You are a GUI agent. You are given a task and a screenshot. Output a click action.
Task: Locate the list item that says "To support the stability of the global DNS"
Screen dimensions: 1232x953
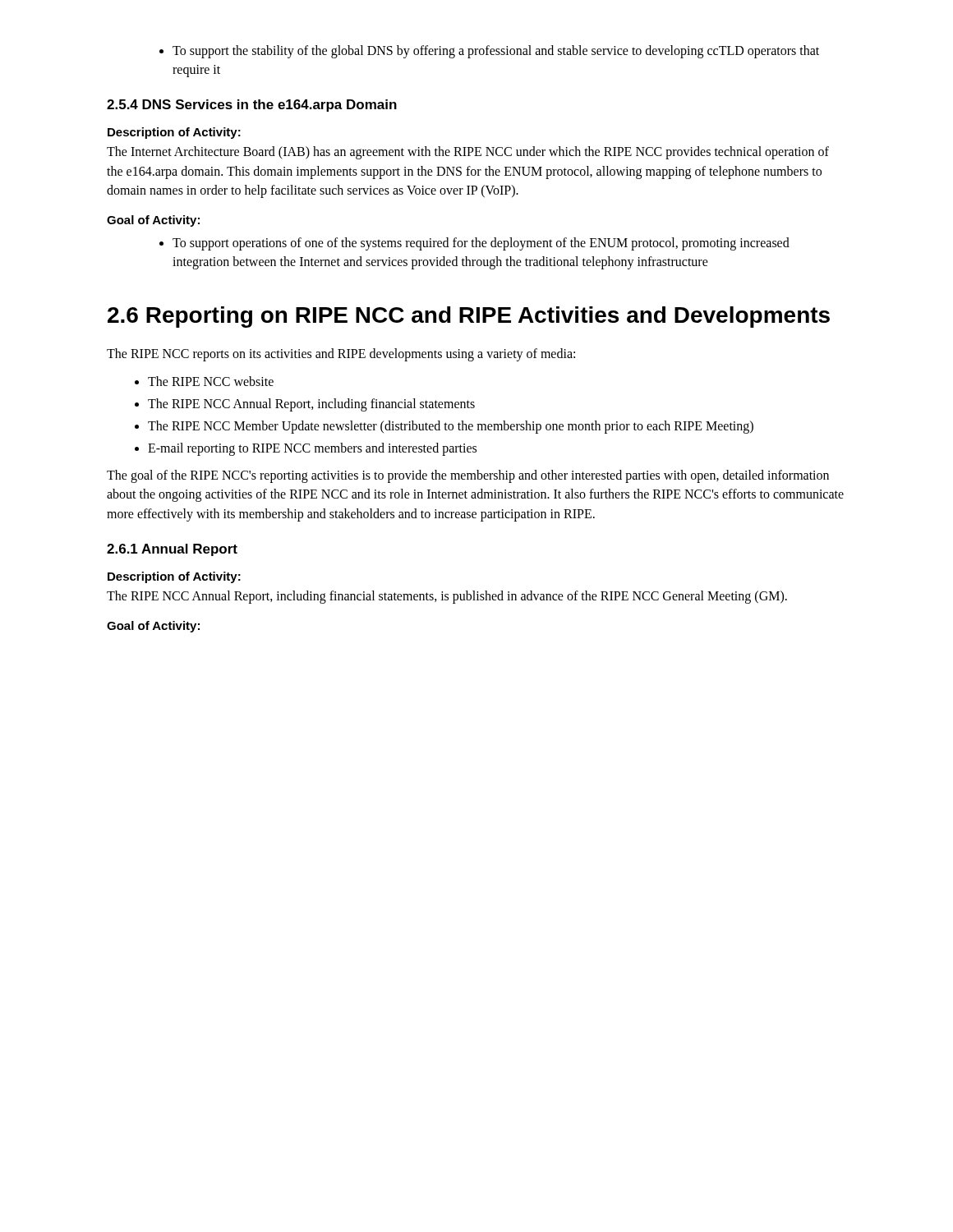click(x=509, y=60)
